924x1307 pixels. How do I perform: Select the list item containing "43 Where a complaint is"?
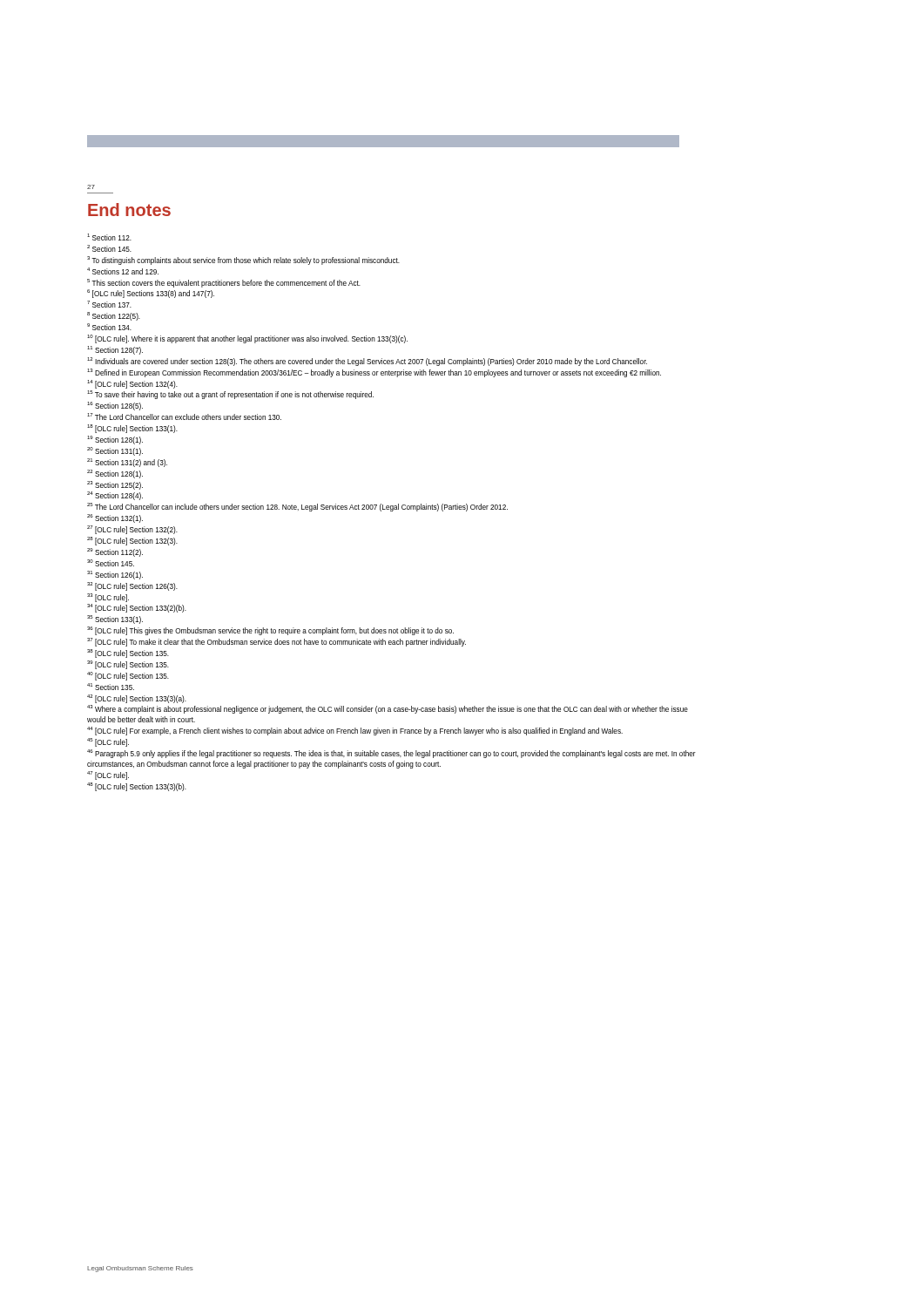(396, 716)
